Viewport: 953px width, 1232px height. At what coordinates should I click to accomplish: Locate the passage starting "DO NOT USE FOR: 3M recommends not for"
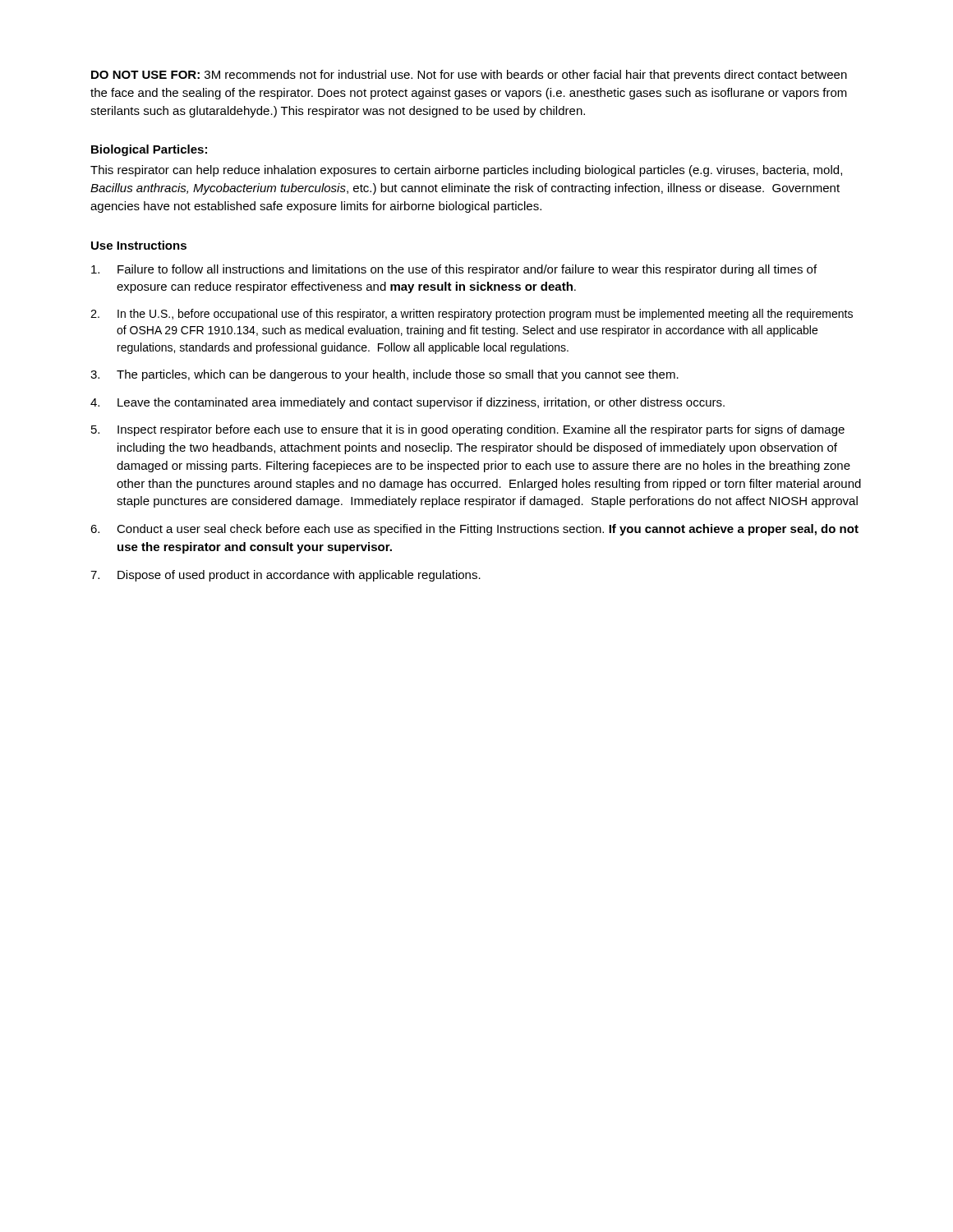coord(469,92)
